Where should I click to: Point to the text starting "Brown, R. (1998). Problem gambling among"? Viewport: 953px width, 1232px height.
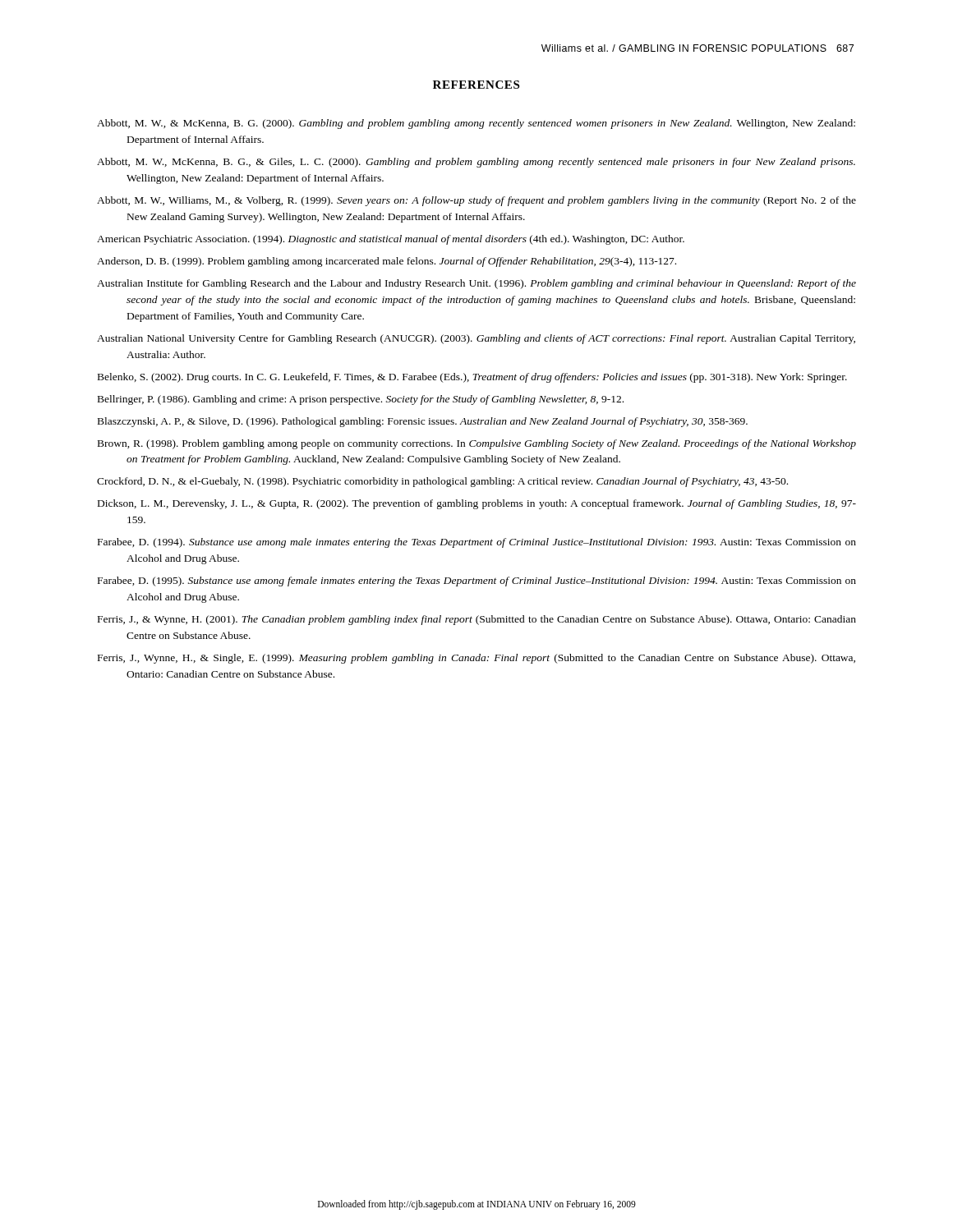click(476, 451)
